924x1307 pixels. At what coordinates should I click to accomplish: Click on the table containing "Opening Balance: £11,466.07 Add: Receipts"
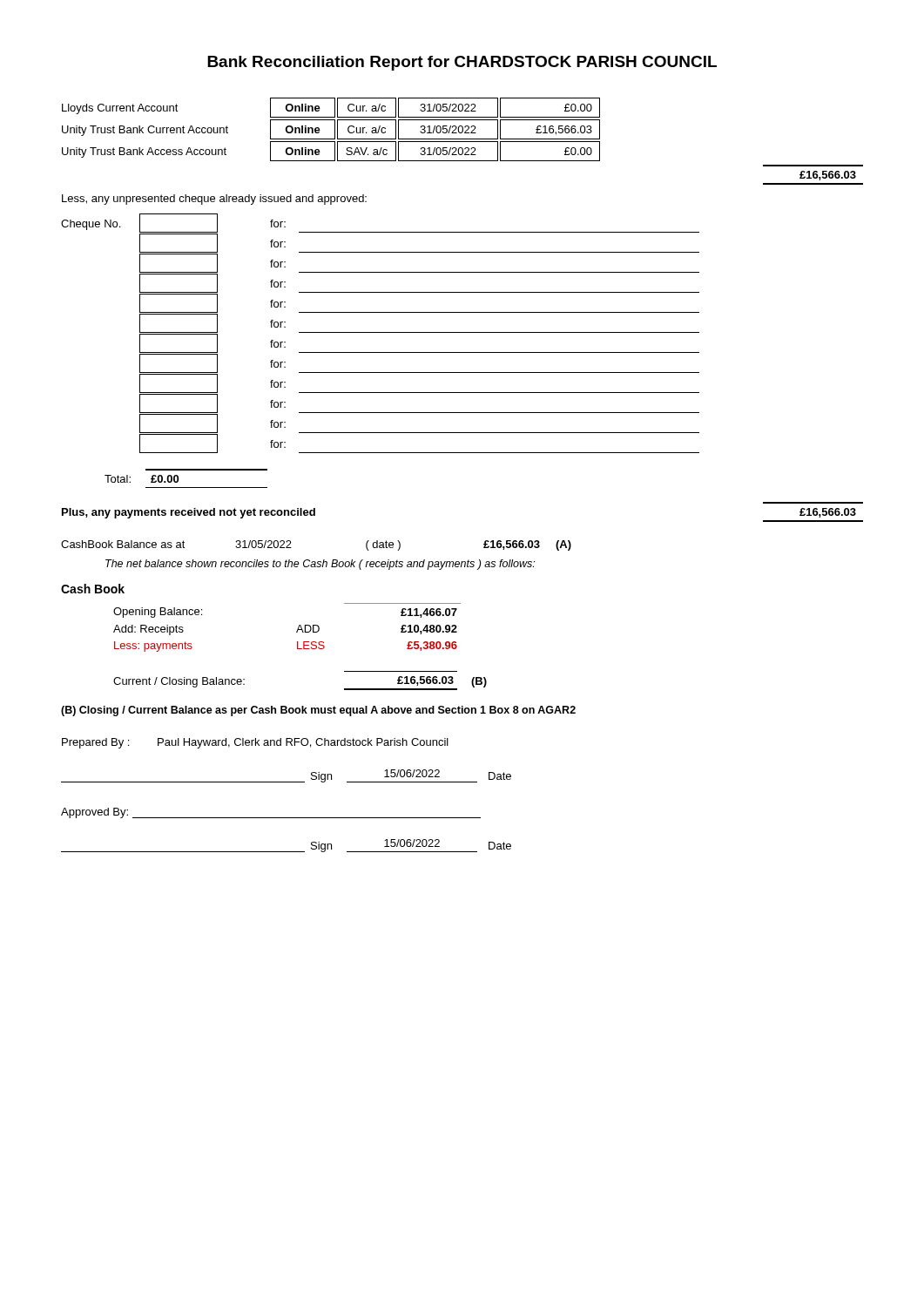488,647
